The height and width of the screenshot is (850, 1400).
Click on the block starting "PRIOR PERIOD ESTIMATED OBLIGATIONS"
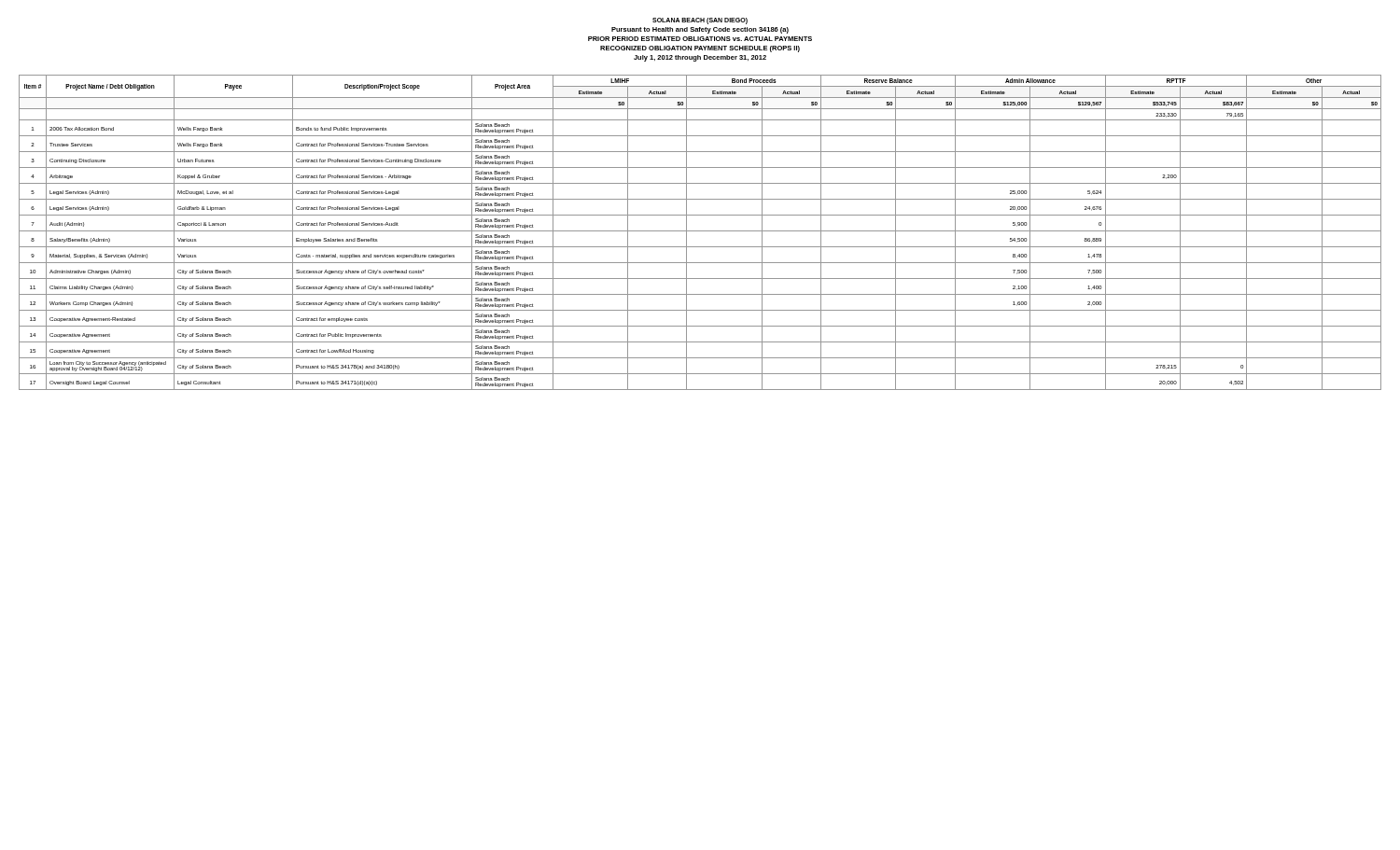point(700,39)
